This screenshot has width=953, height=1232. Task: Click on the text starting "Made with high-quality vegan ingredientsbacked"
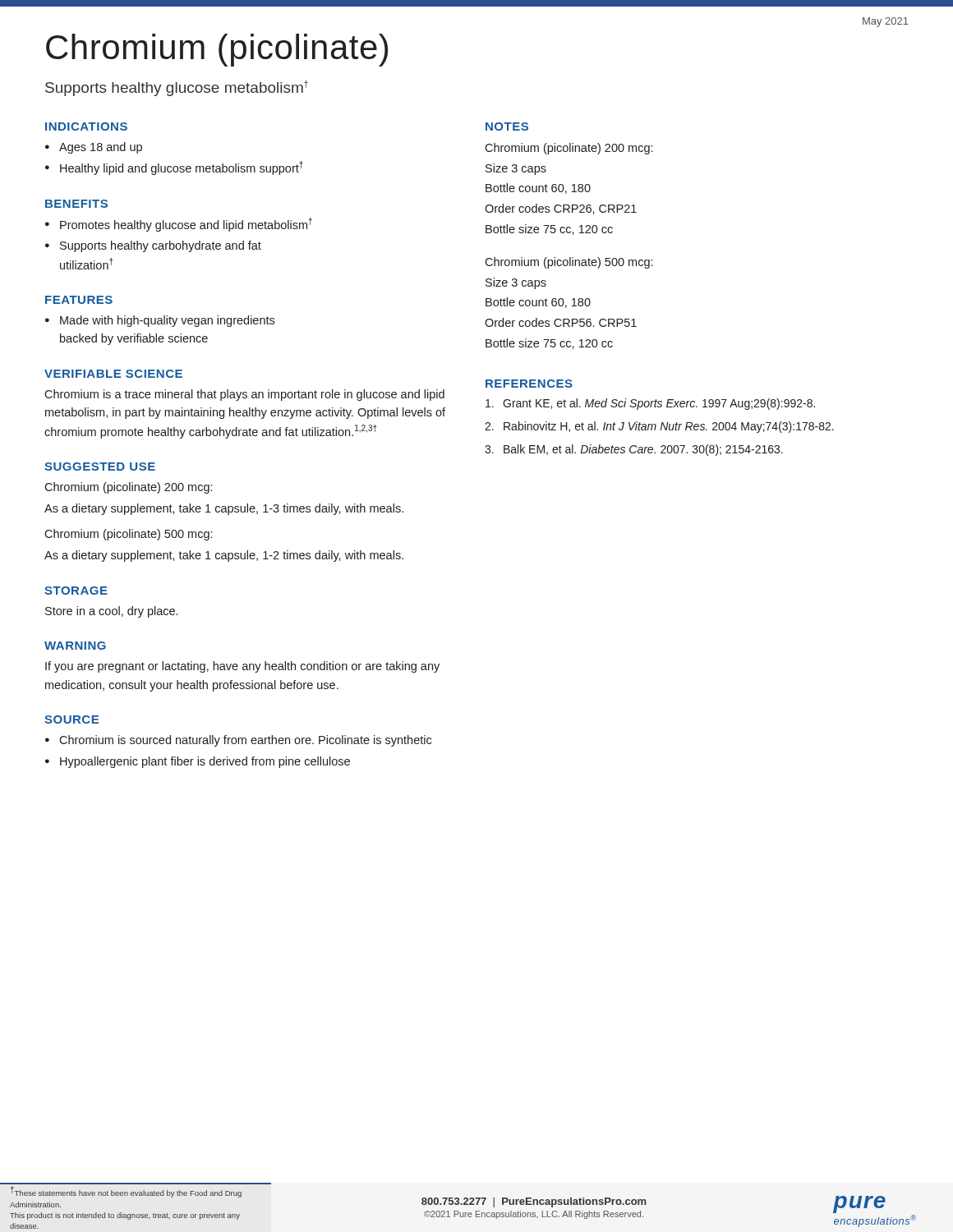tap(167, 329)
